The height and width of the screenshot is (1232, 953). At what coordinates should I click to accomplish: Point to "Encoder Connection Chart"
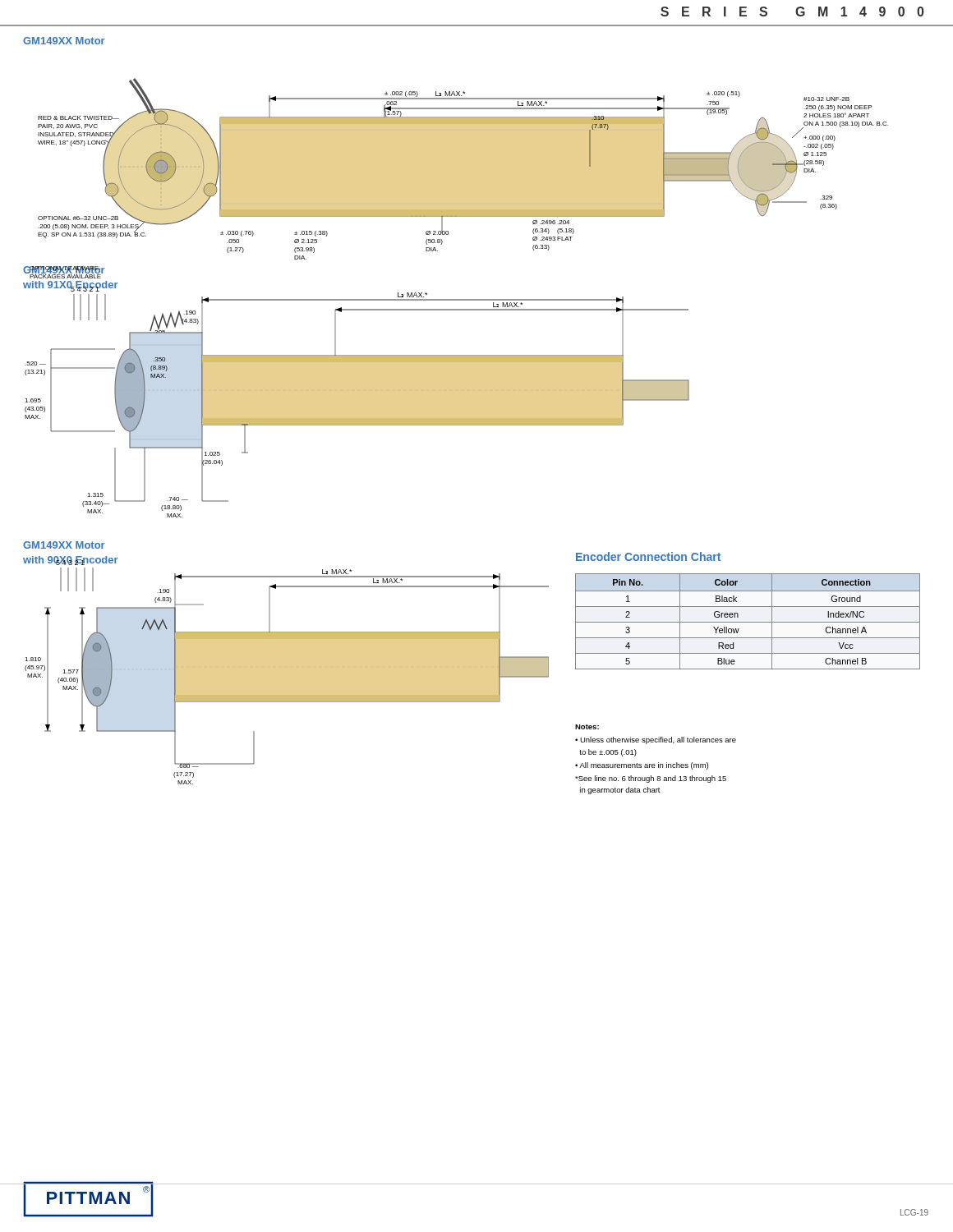[648, 557]
